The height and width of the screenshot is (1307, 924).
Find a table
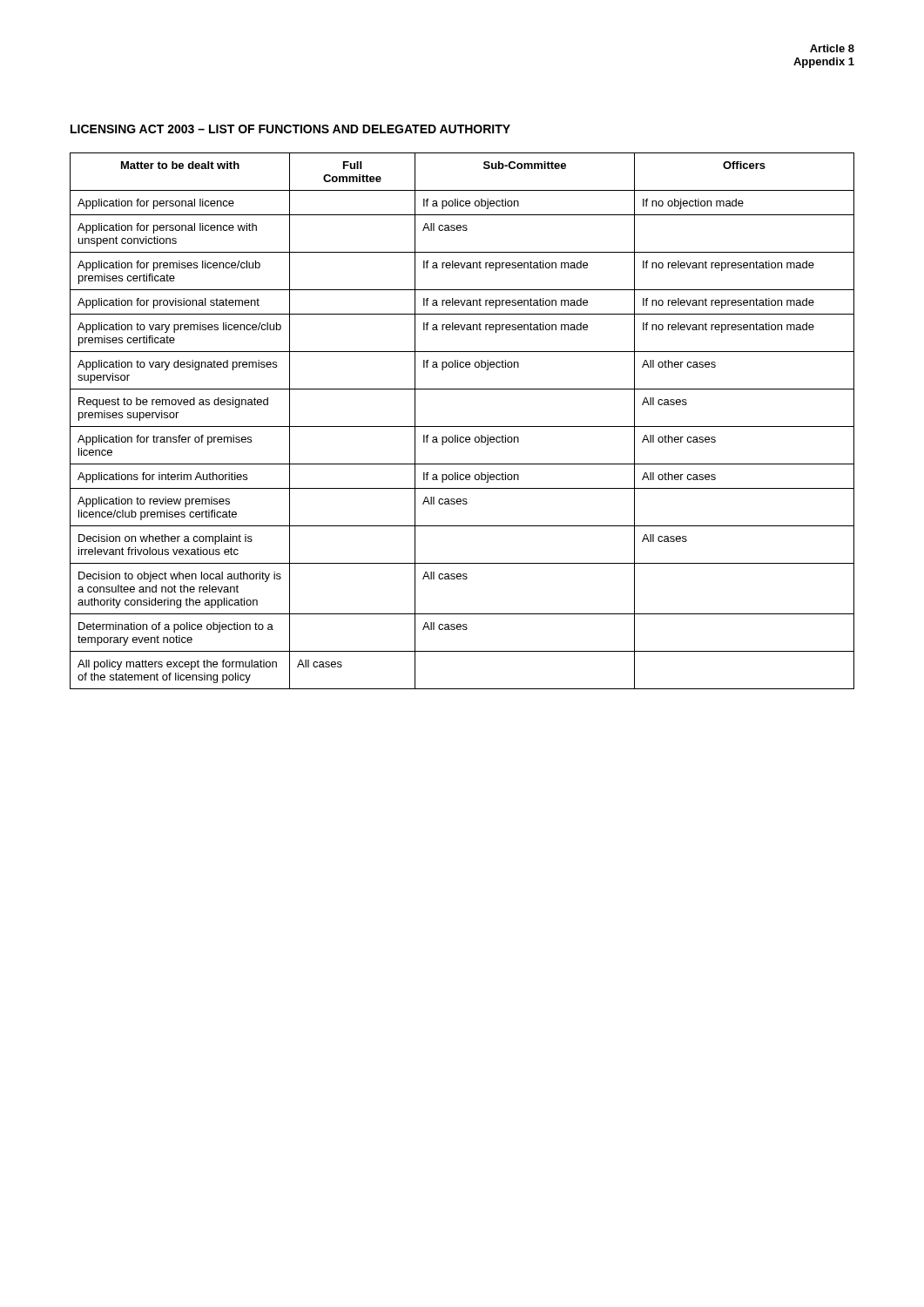462,421
